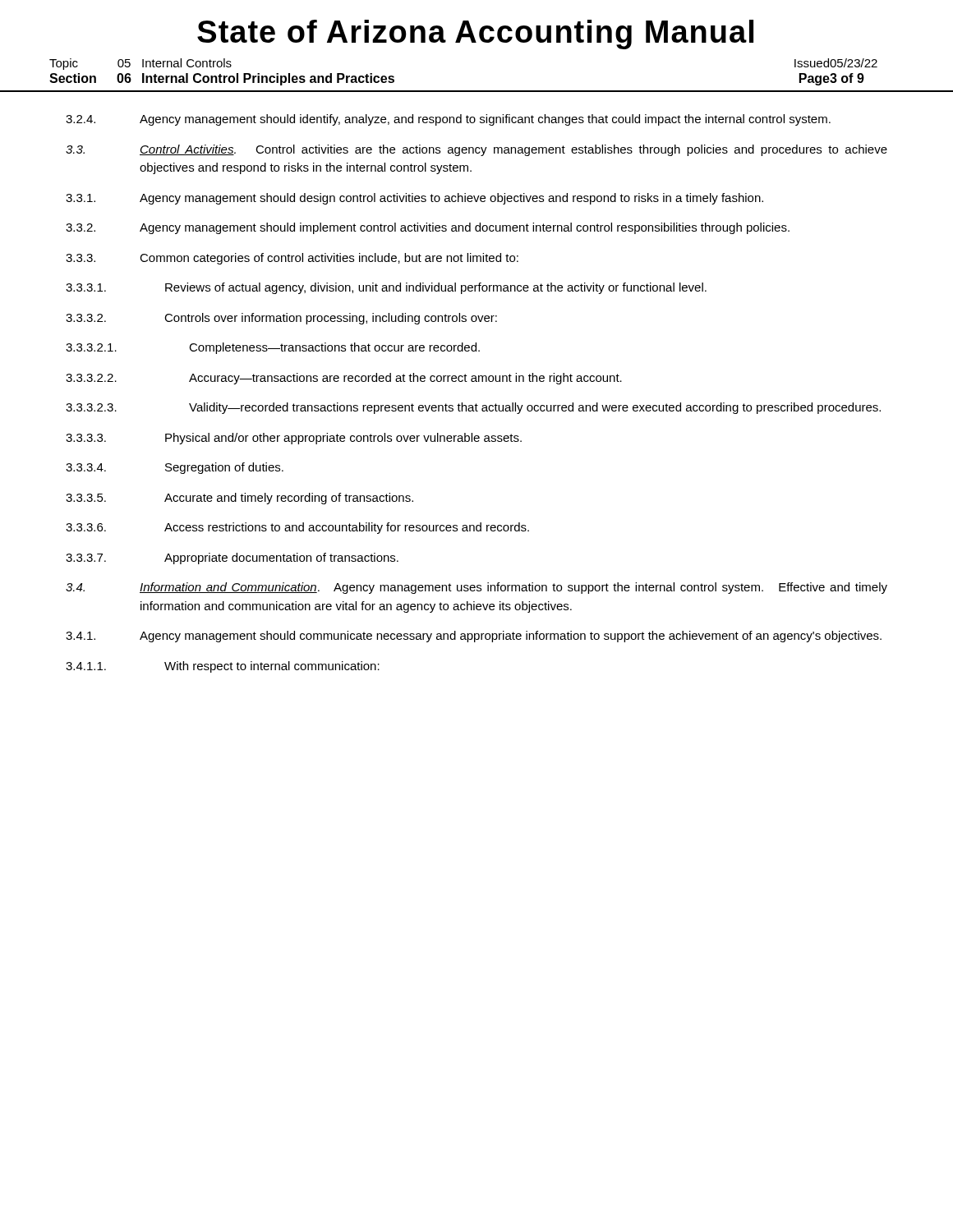The height and width of the screenshot is (1232, 953).
Task: Find the element starting "3.3.3.6. Access restrictions to and accountability for resources"
Action: click(476, 528)
